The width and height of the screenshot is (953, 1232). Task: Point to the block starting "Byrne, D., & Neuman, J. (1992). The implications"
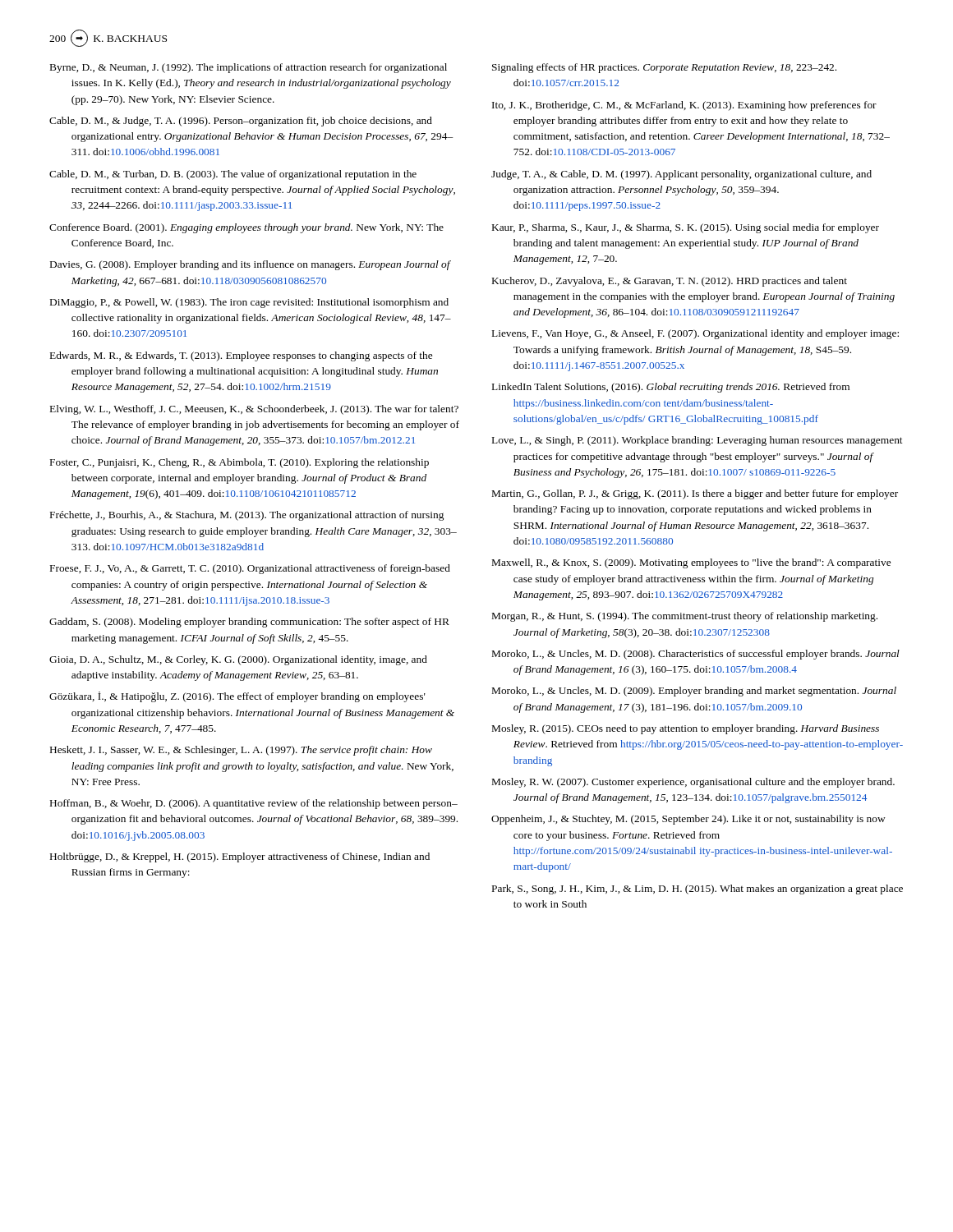(x=250, y=83)
